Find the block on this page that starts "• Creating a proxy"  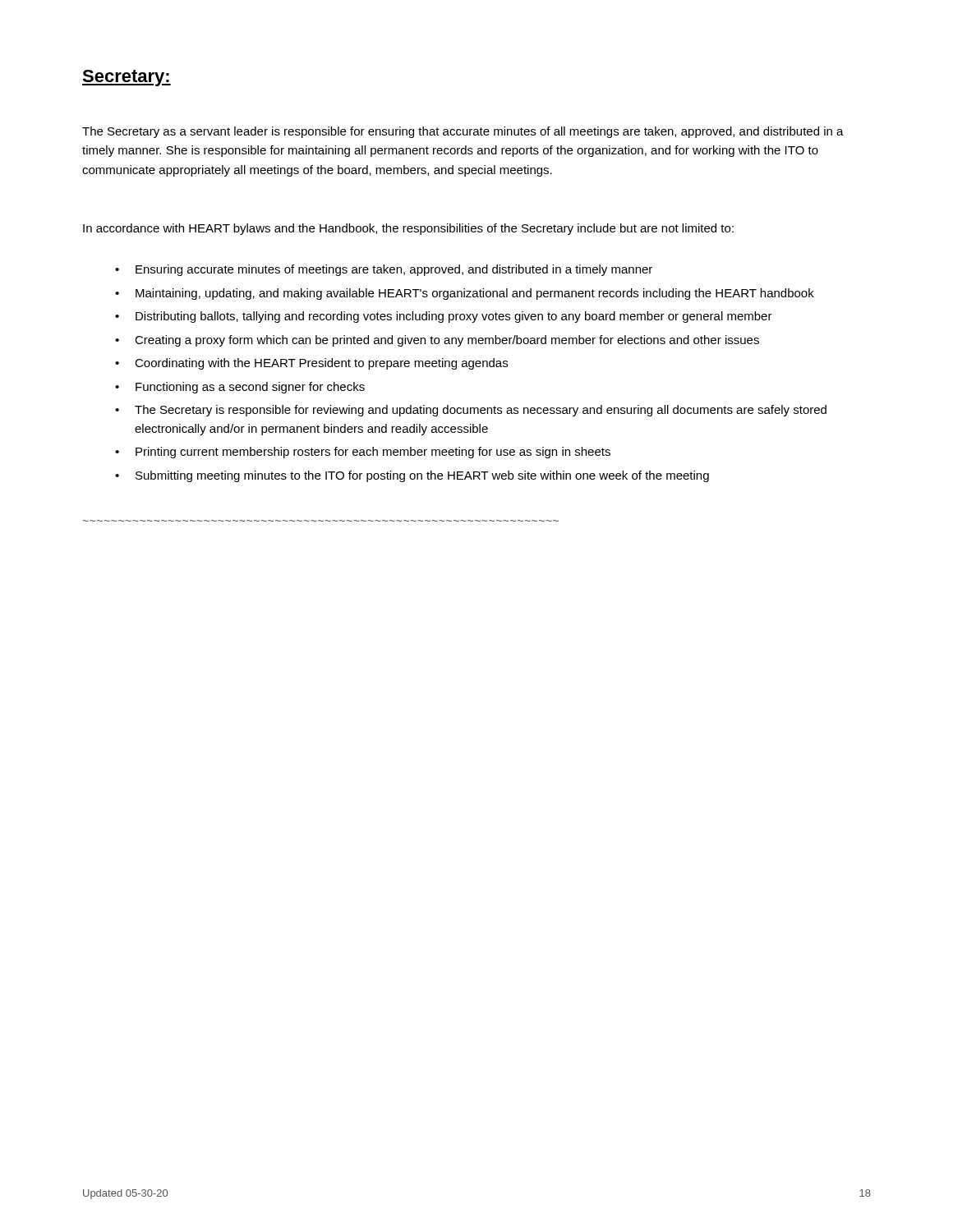point(493,340)
